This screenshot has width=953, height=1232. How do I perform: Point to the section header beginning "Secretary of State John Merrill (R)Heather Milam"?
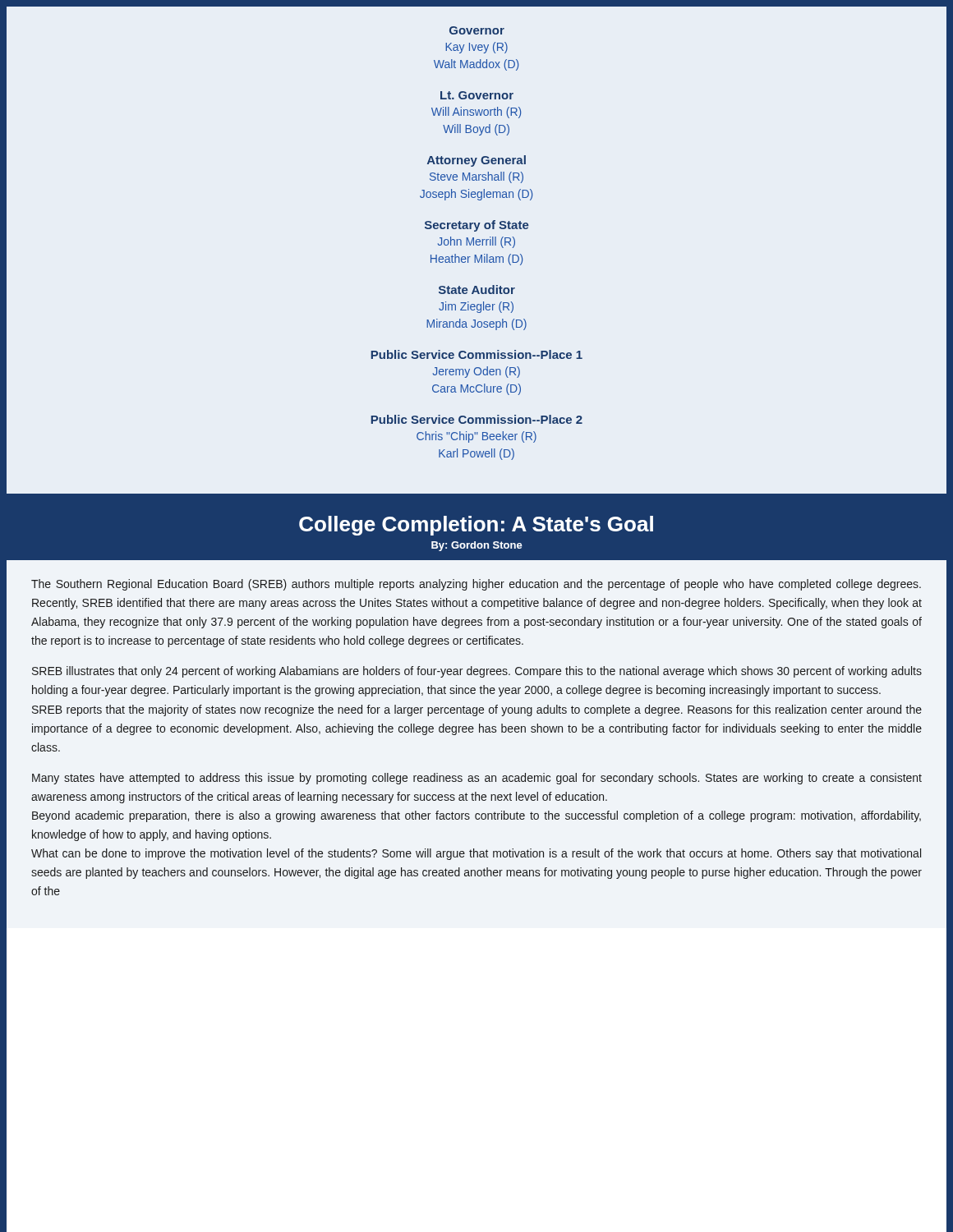click(476, 243)
